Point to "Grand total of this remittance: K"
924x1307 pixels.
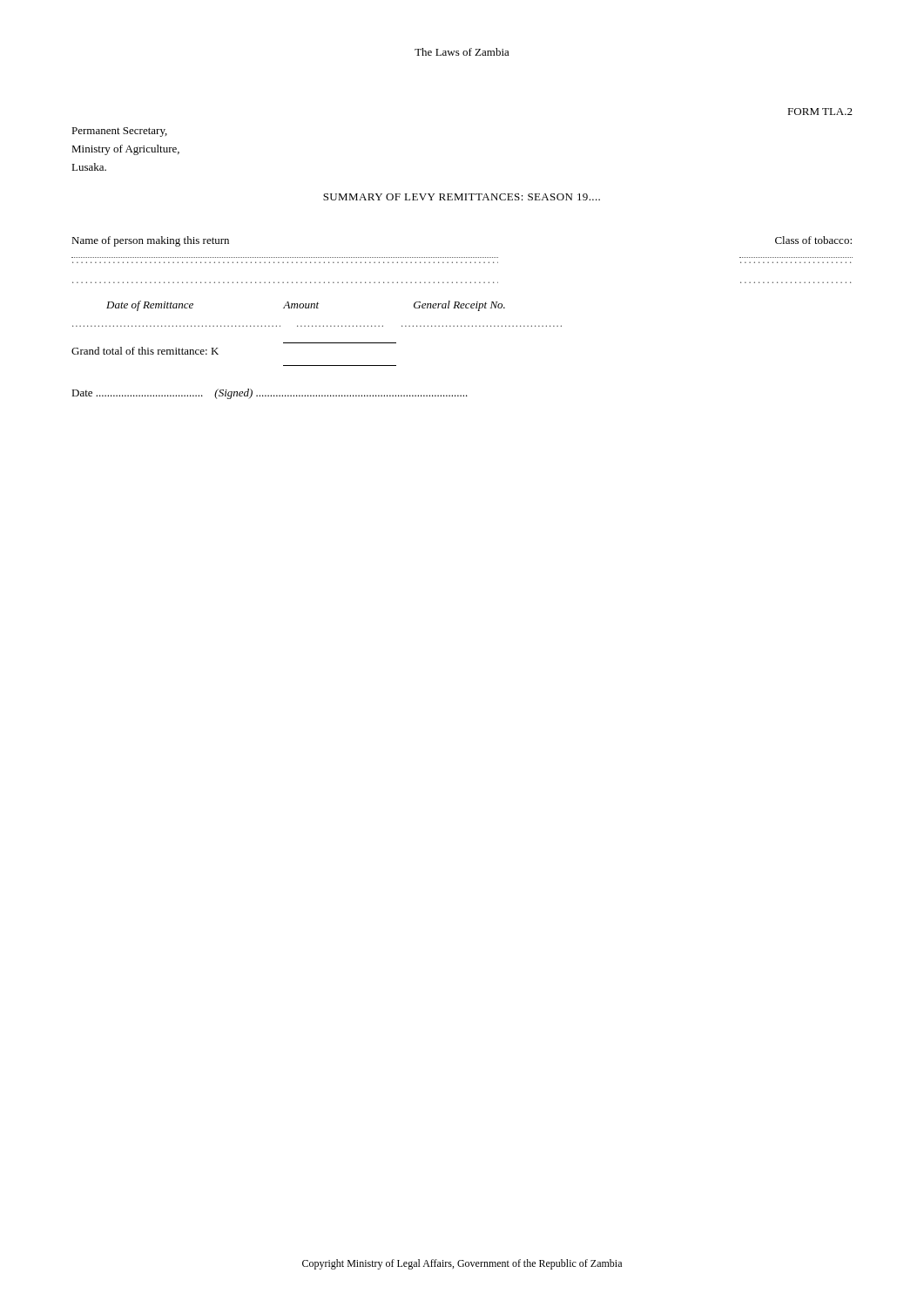tap(145, 351)
